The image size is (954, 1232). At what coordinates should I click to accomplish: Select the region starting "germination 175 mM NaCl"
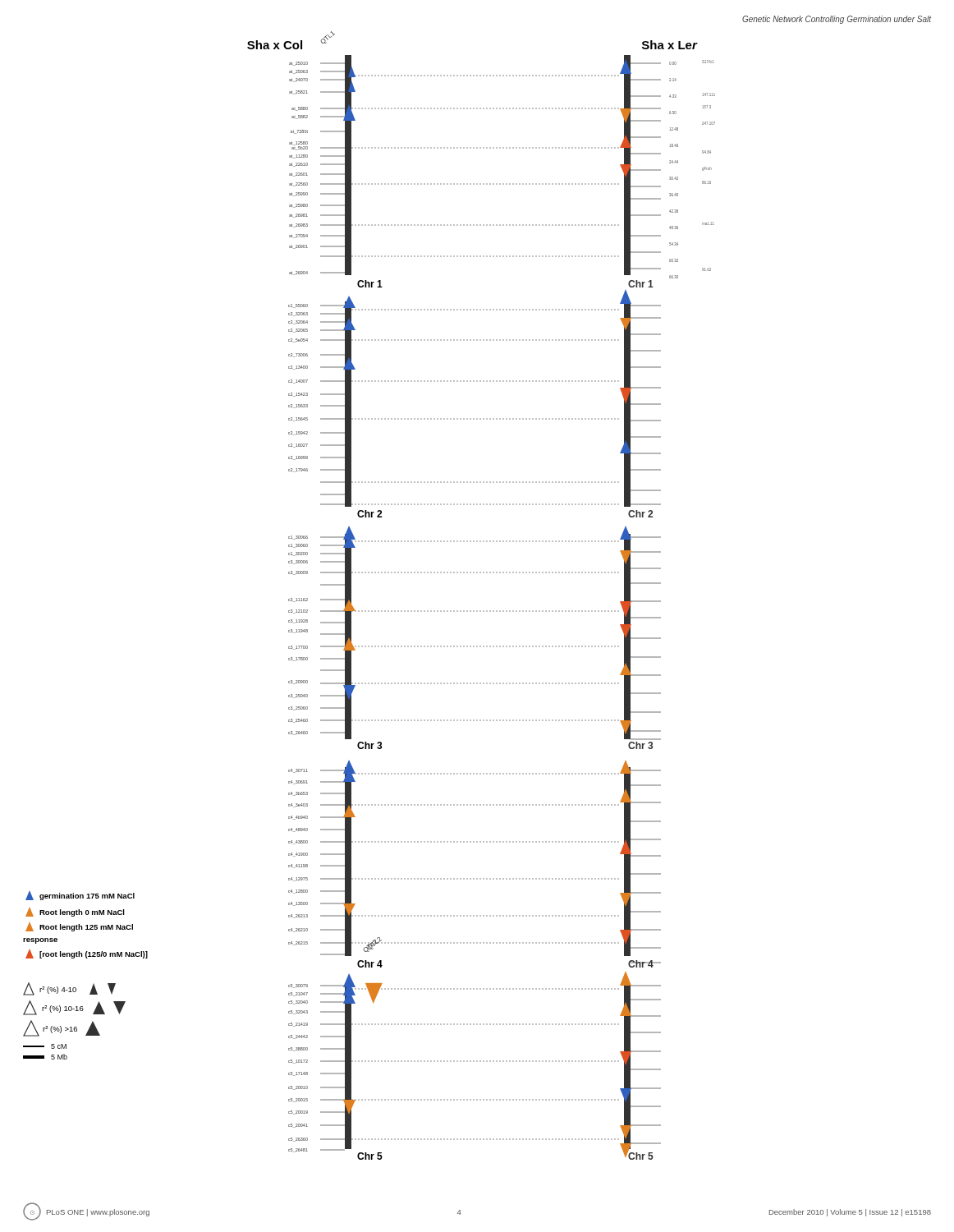pos(79,895)
